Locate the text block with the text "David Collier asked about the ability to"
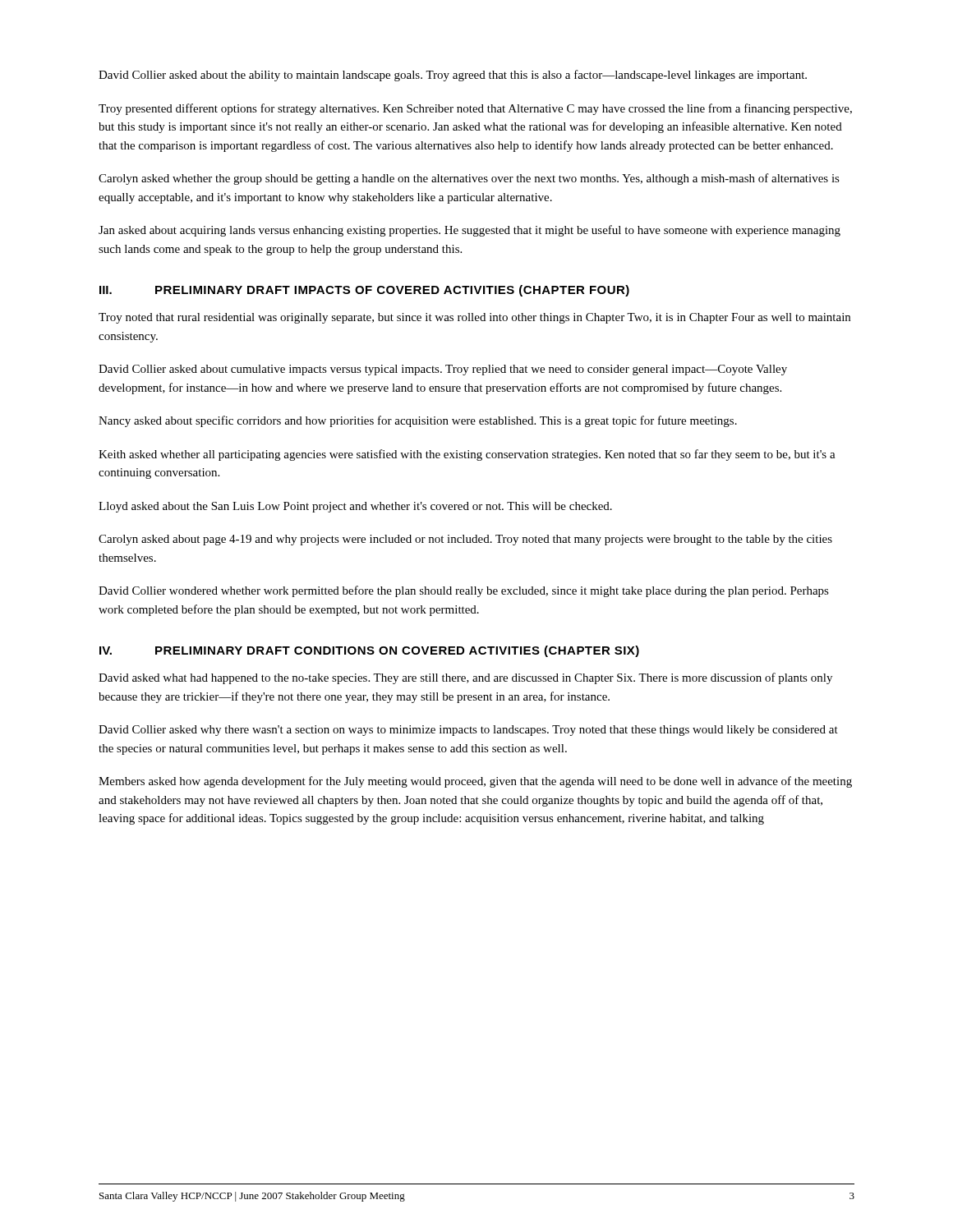Image resolution: width=953 pixels, height=1232 pixels. (x=453, y=75)
